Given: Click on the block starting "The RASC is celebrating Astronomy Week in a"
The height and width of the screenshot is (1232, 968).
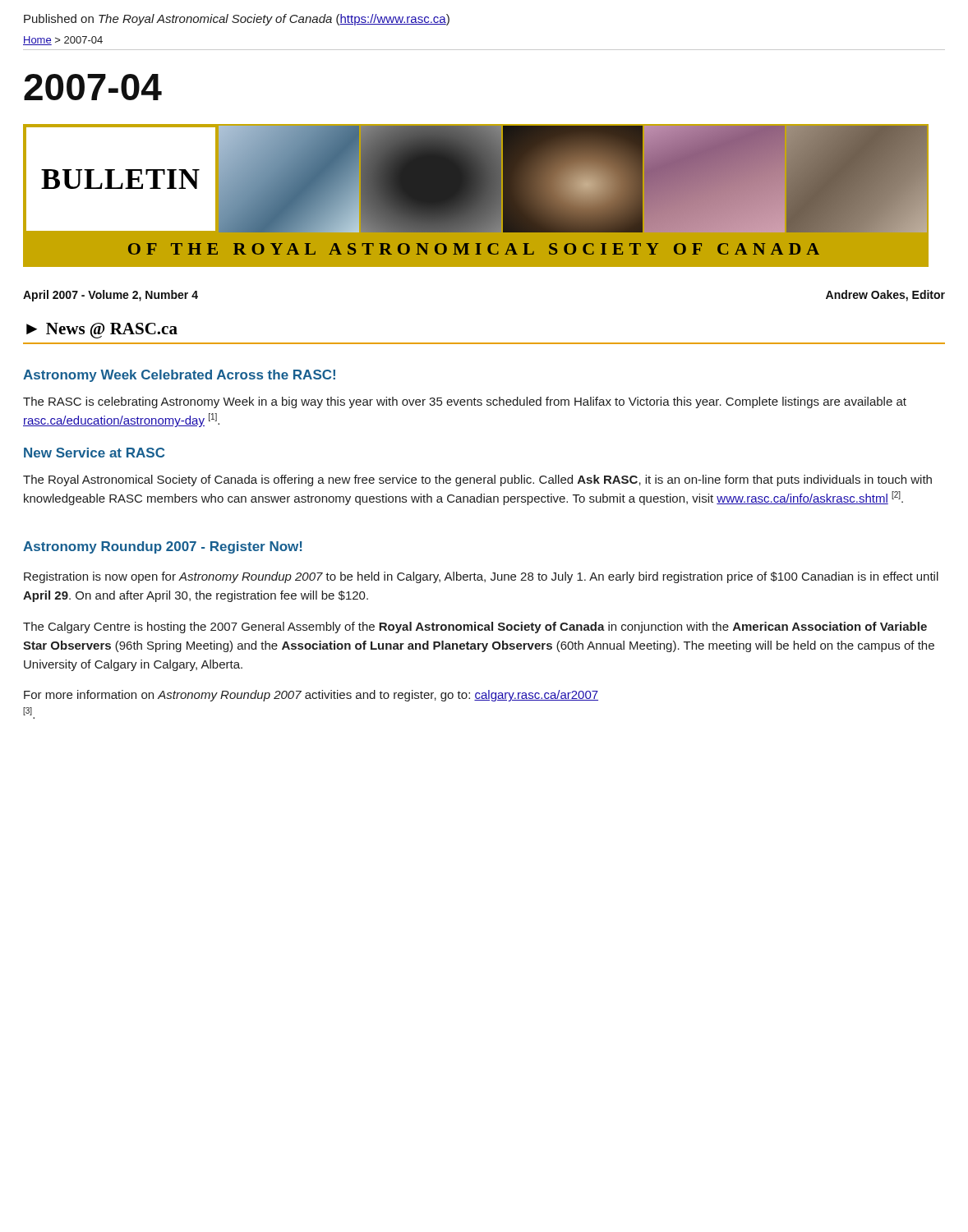Looking at the screenshot, I should (x=465, y=411).
